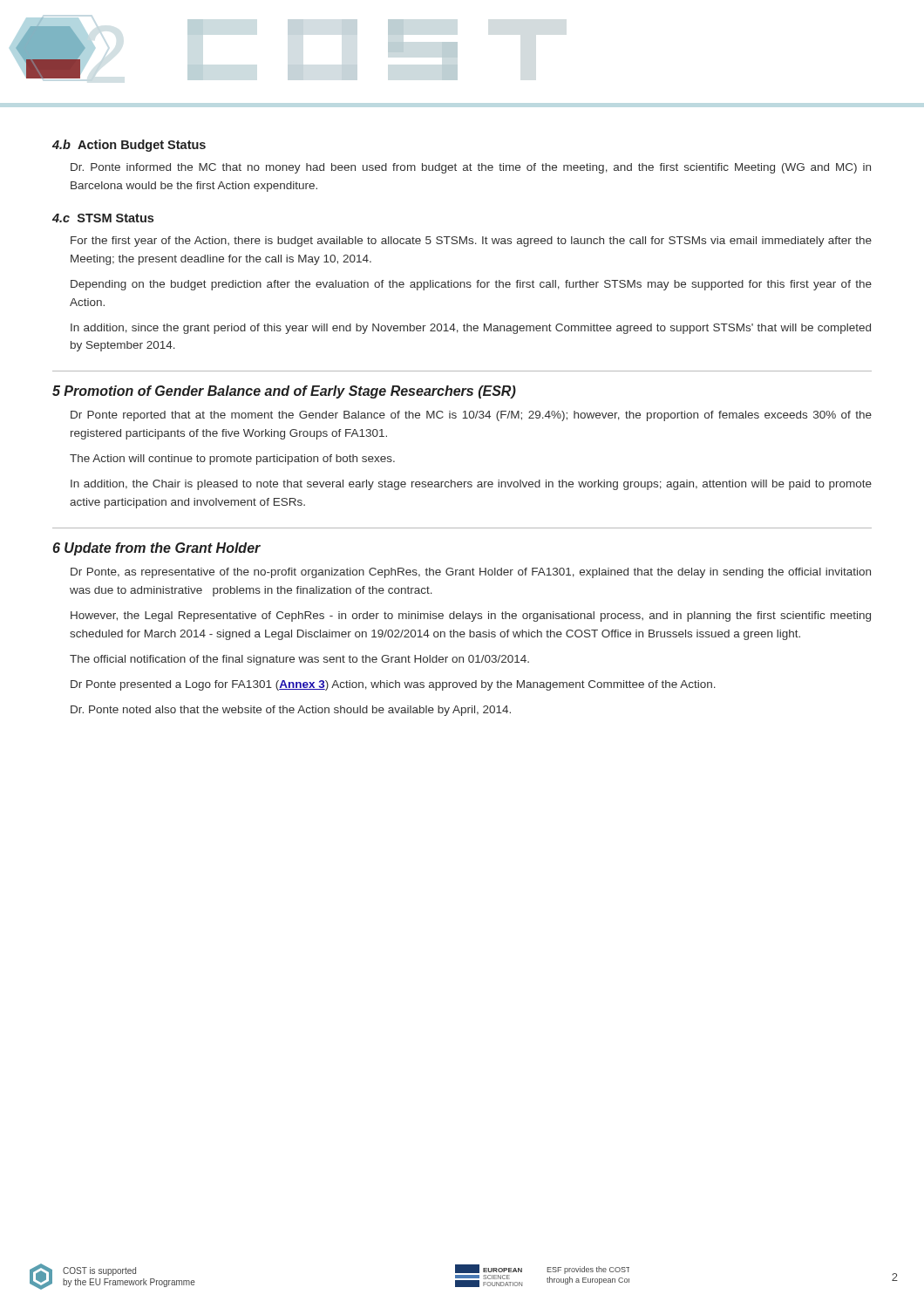Point to the block beginning "The official notification of the final signature was"
Screen dimensions: 1308x924
300,658
